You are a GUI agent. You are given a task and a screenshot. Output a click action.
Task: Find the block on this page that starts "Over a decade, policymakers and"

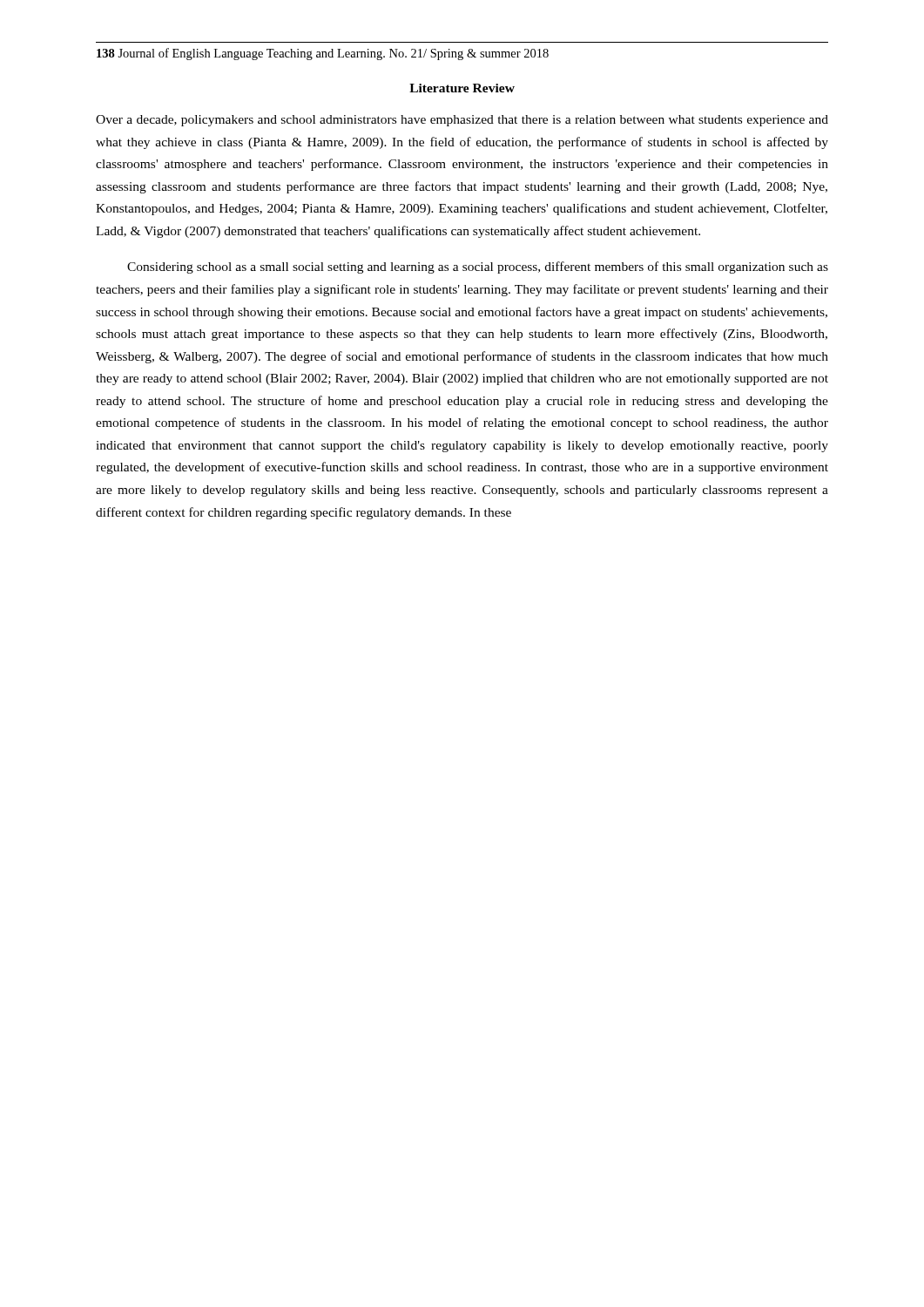[x=462, y=175]
